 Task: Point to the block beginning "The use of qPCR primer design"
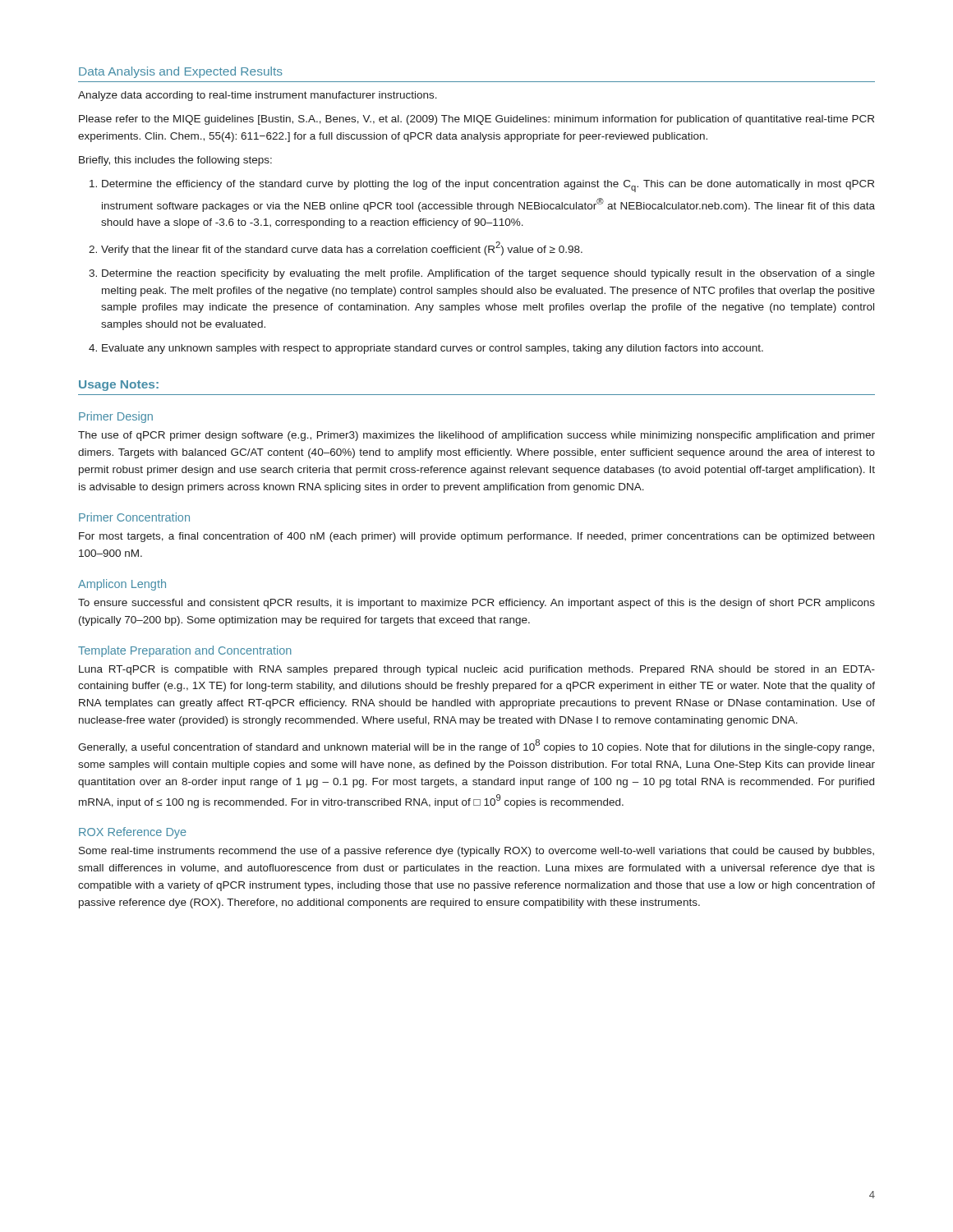pos(476,462)
